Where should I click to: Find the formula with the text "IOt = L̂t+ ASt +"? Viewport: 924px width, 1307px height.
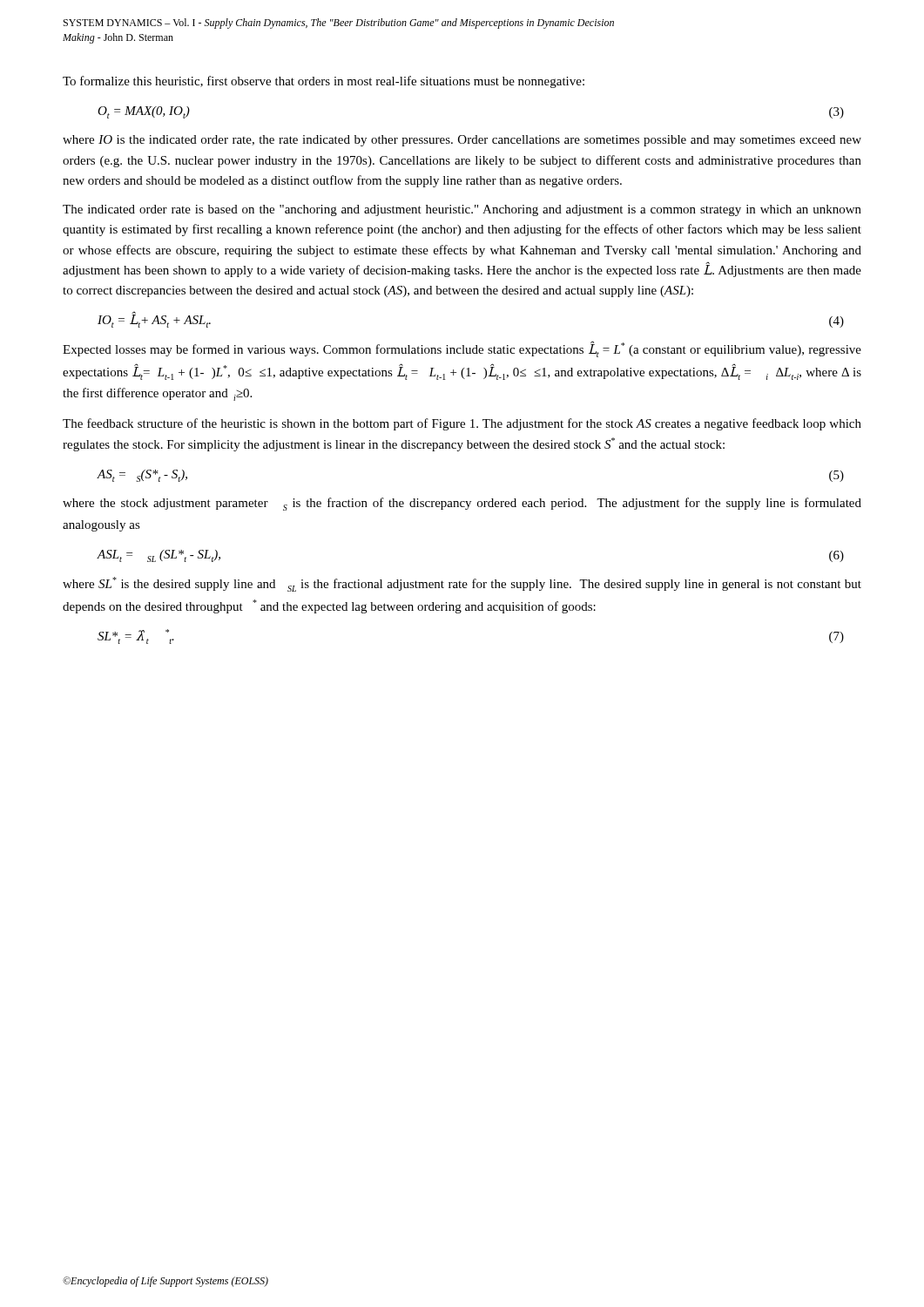162,318
